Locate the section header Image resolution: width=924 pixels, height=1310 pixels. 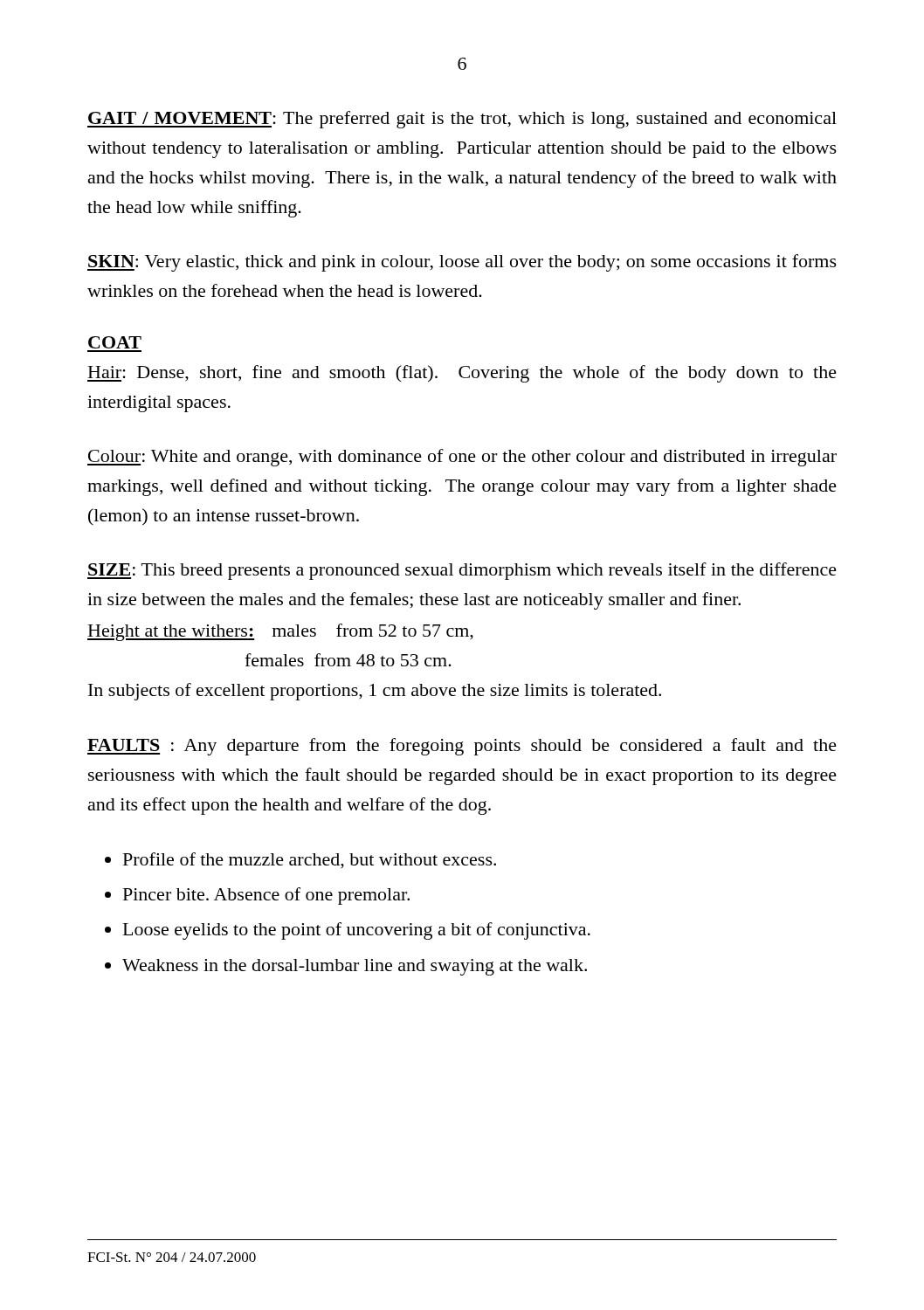coord(114,342)
